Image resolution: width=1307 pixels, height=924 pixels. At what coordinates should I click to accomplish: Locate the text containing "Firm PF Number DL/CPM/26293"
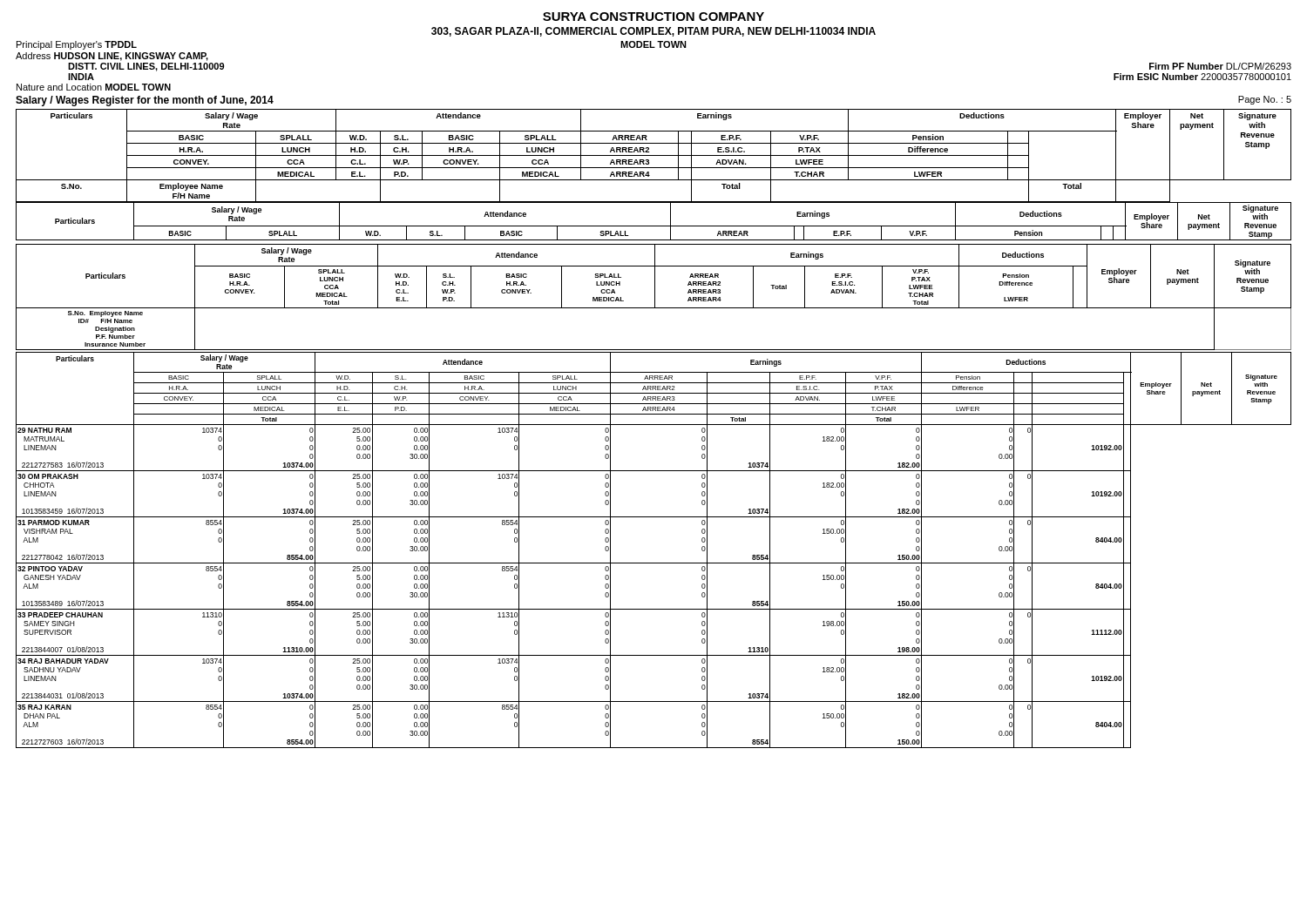[x=1220, y=66]
